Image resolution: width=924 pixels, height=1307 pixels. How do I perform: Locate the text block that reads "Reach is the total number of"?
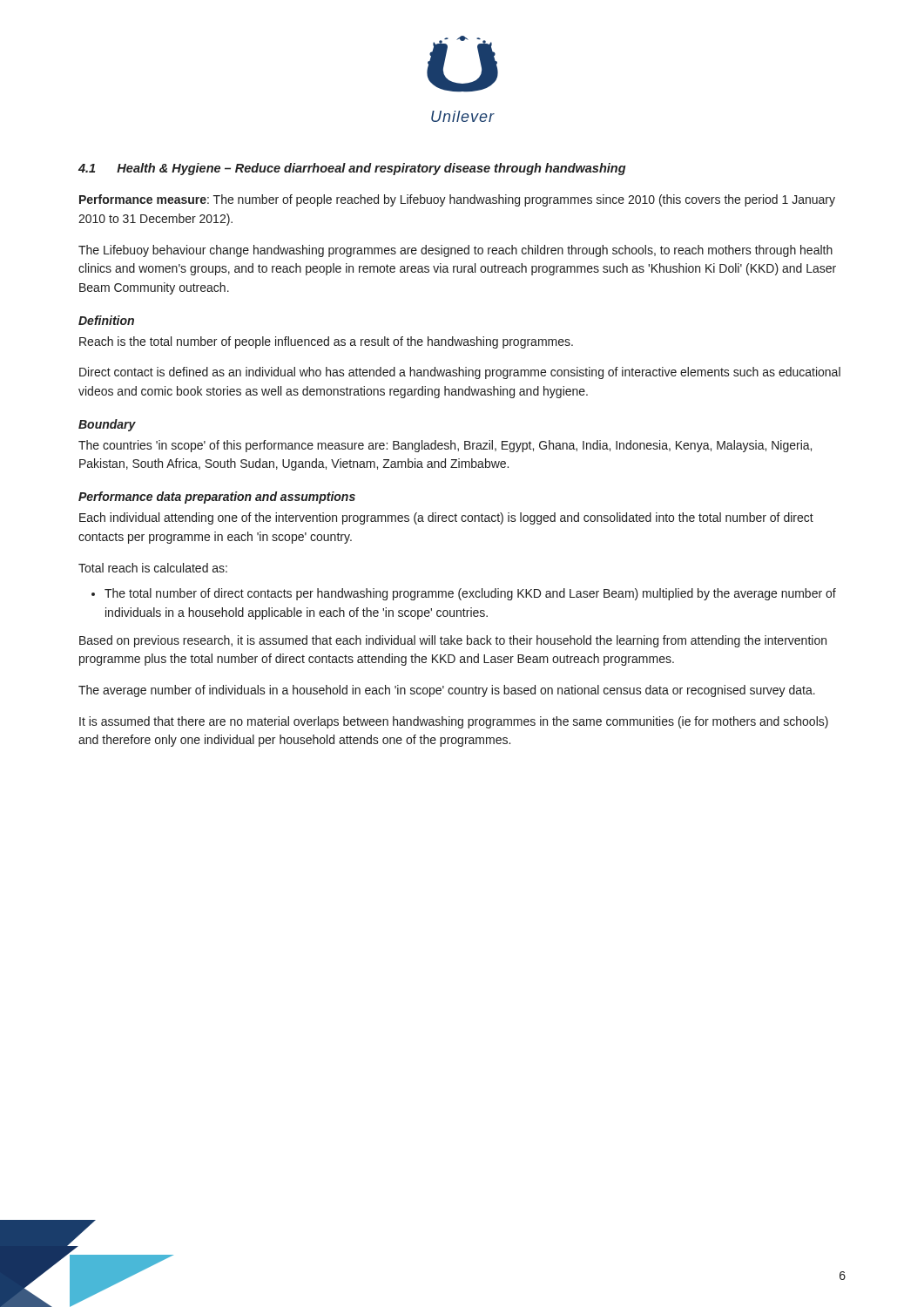326,341
